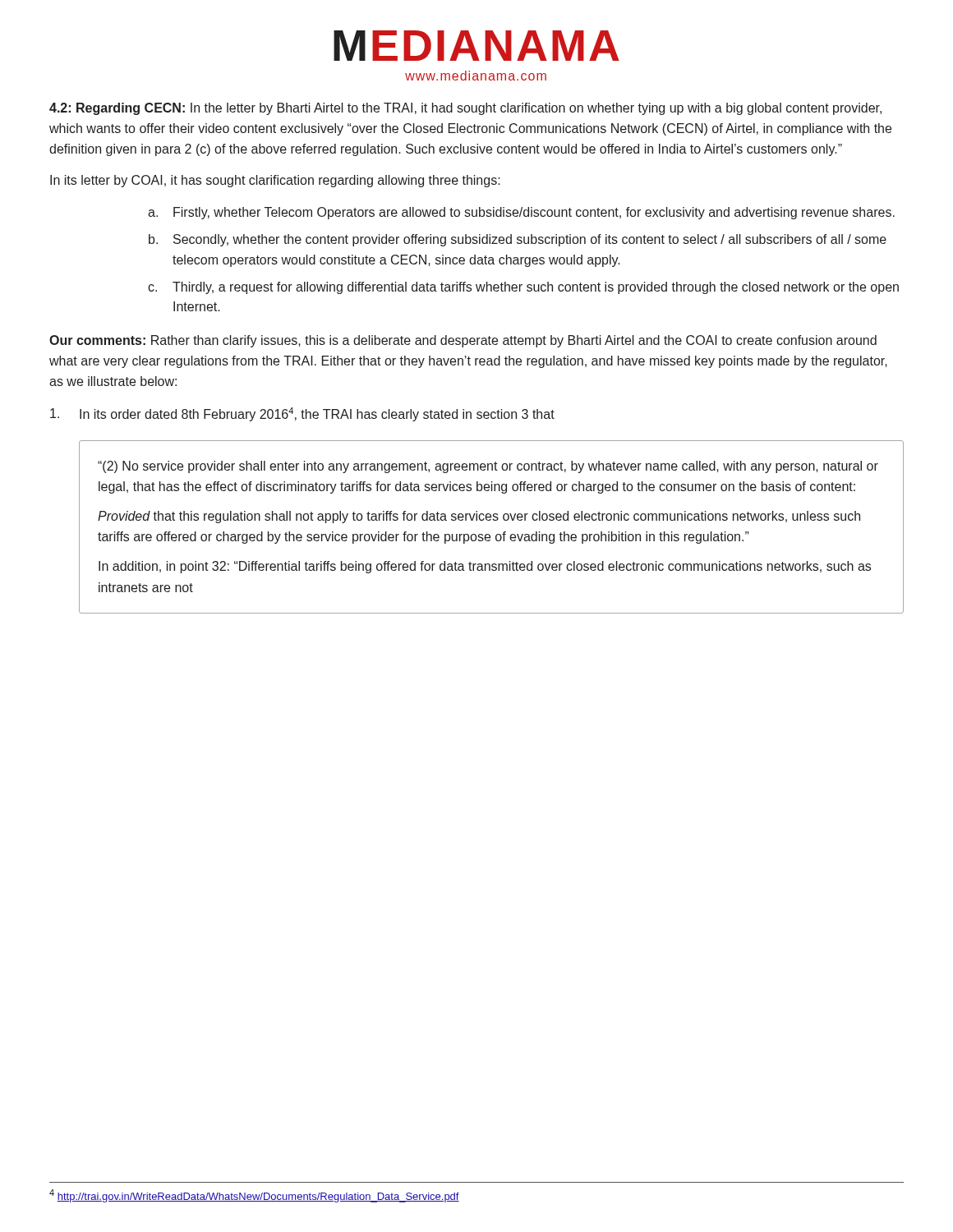Locate the text block that reads "“(2) No service provider"
This screenshot has height=1232, width=953.
pyautogui.click(x=491, y=527)
